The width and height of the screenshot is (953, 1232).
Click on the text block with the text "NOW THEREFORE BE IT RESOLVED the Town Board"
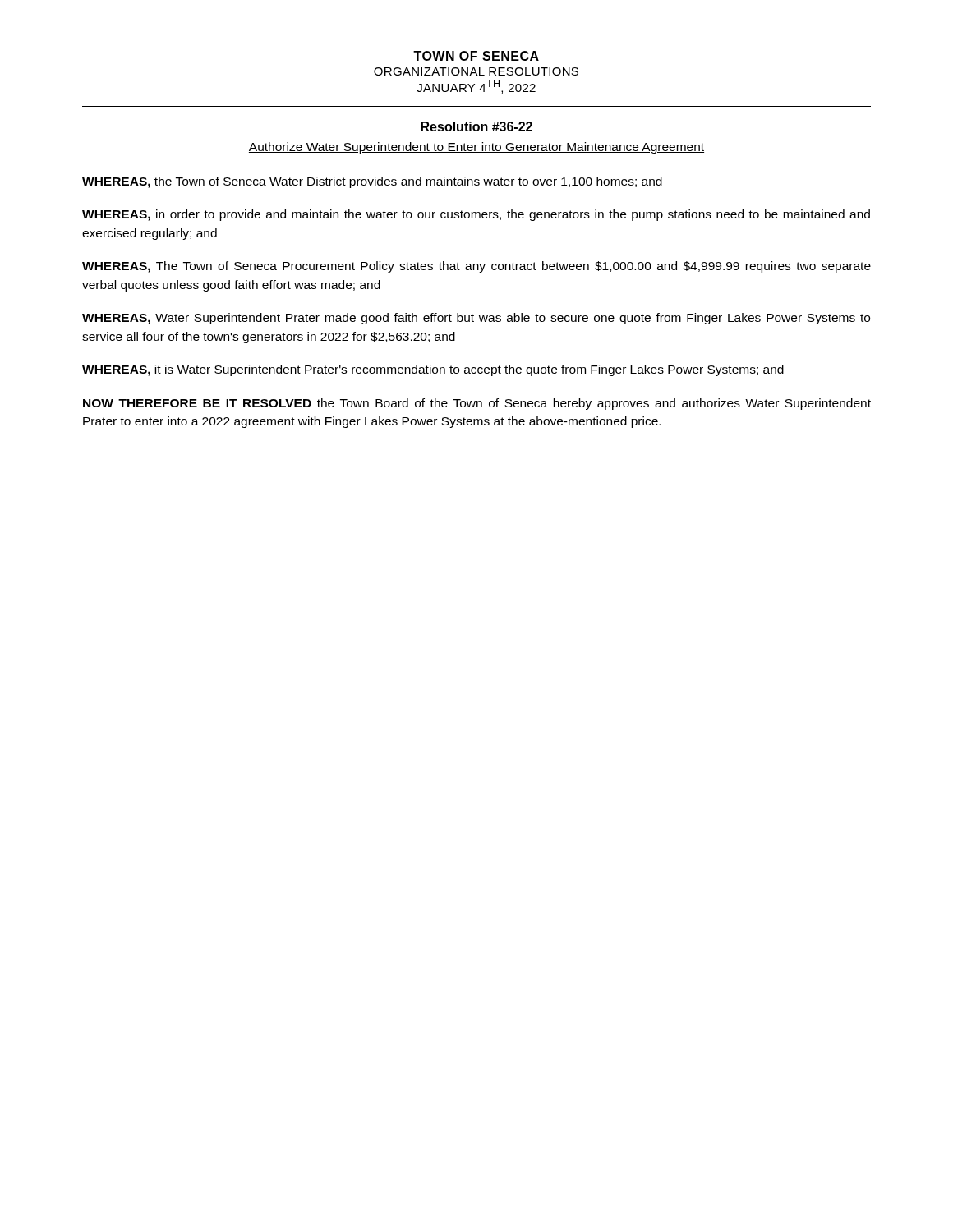coord(476,412)
